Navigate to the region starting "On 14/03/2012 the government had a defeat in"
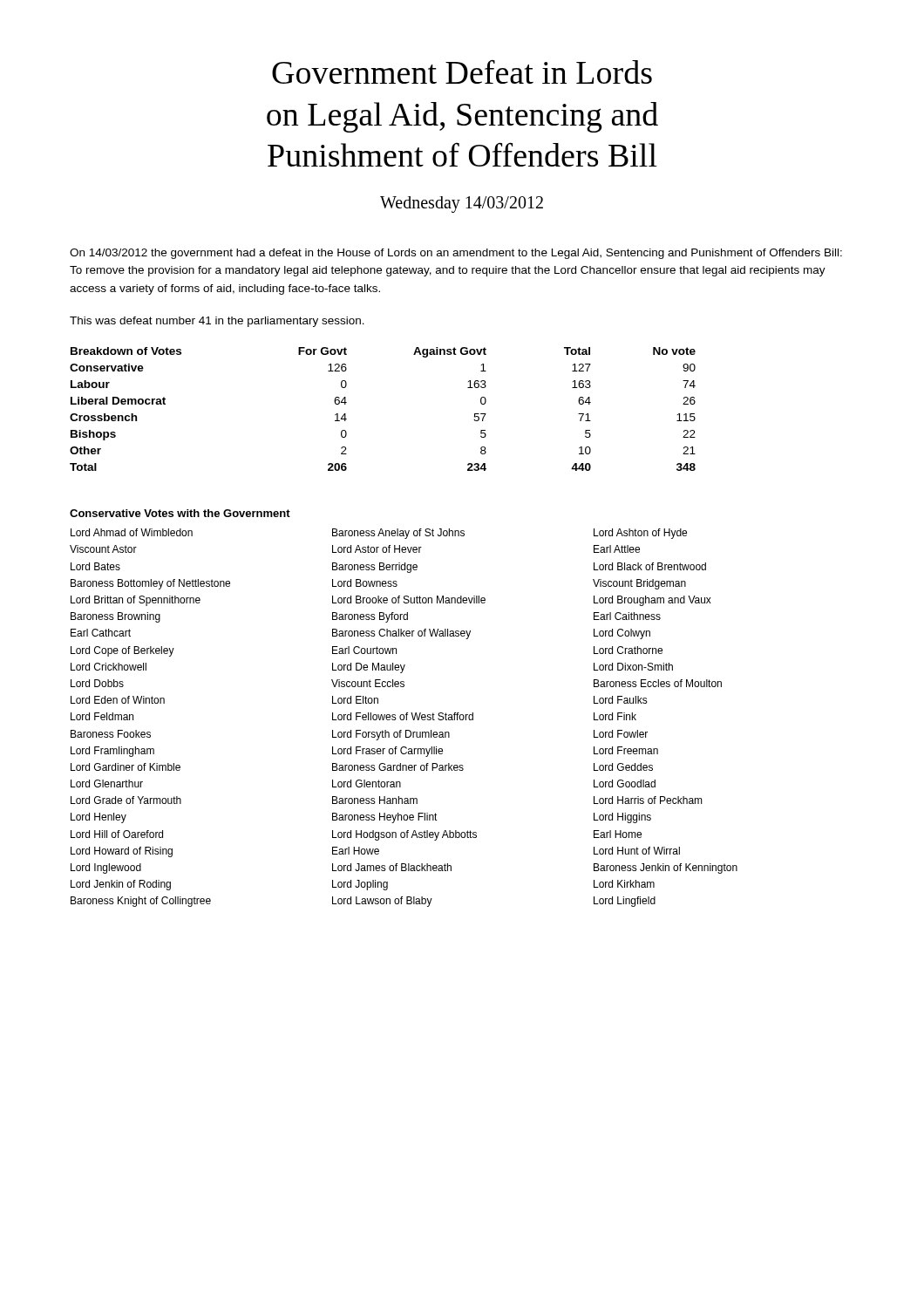The height and width of the screenshot is (1308, 924). 456,270
